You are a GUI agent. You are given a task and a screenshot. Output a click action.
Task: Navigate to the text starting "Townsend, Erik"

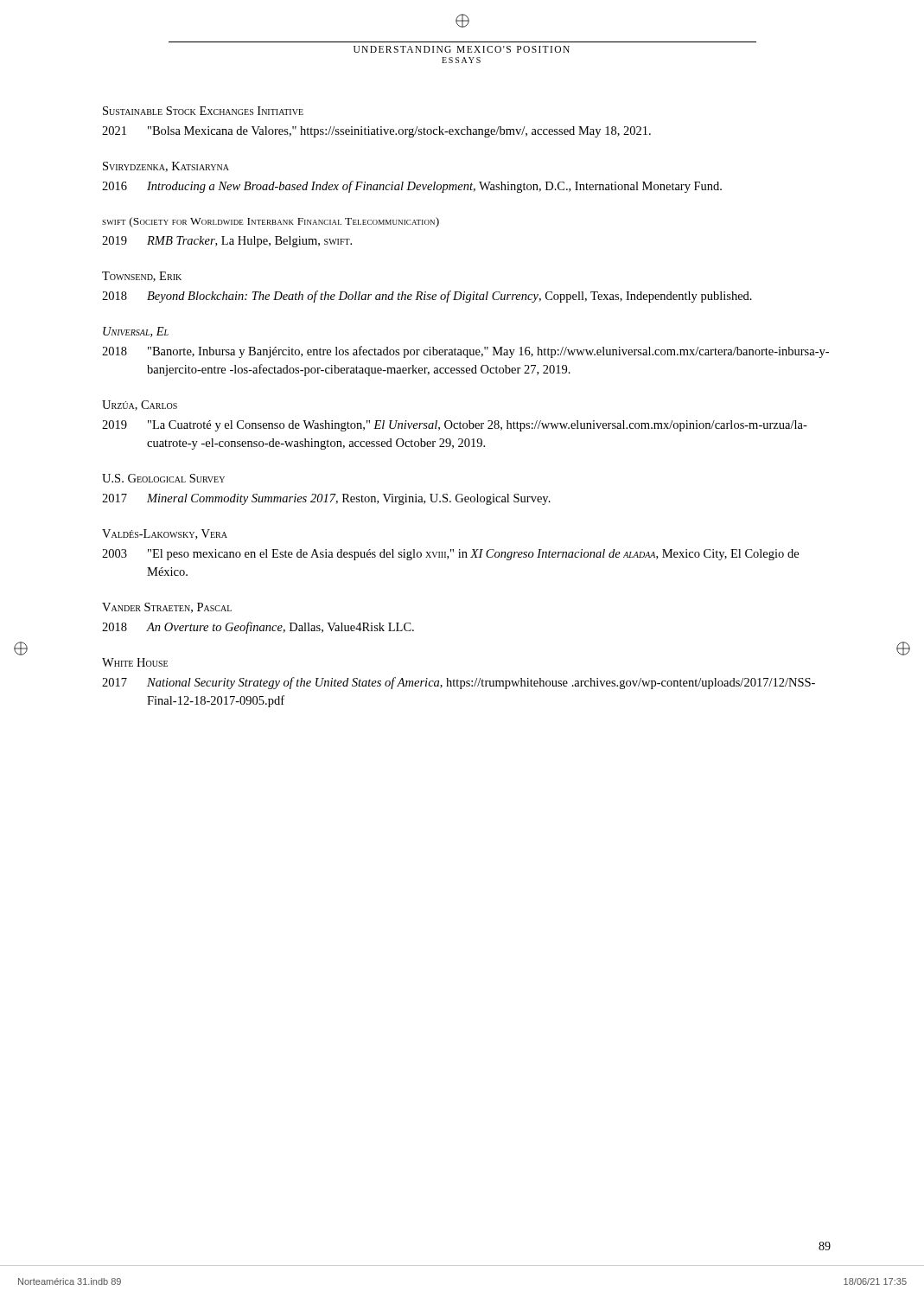[142, 276]
